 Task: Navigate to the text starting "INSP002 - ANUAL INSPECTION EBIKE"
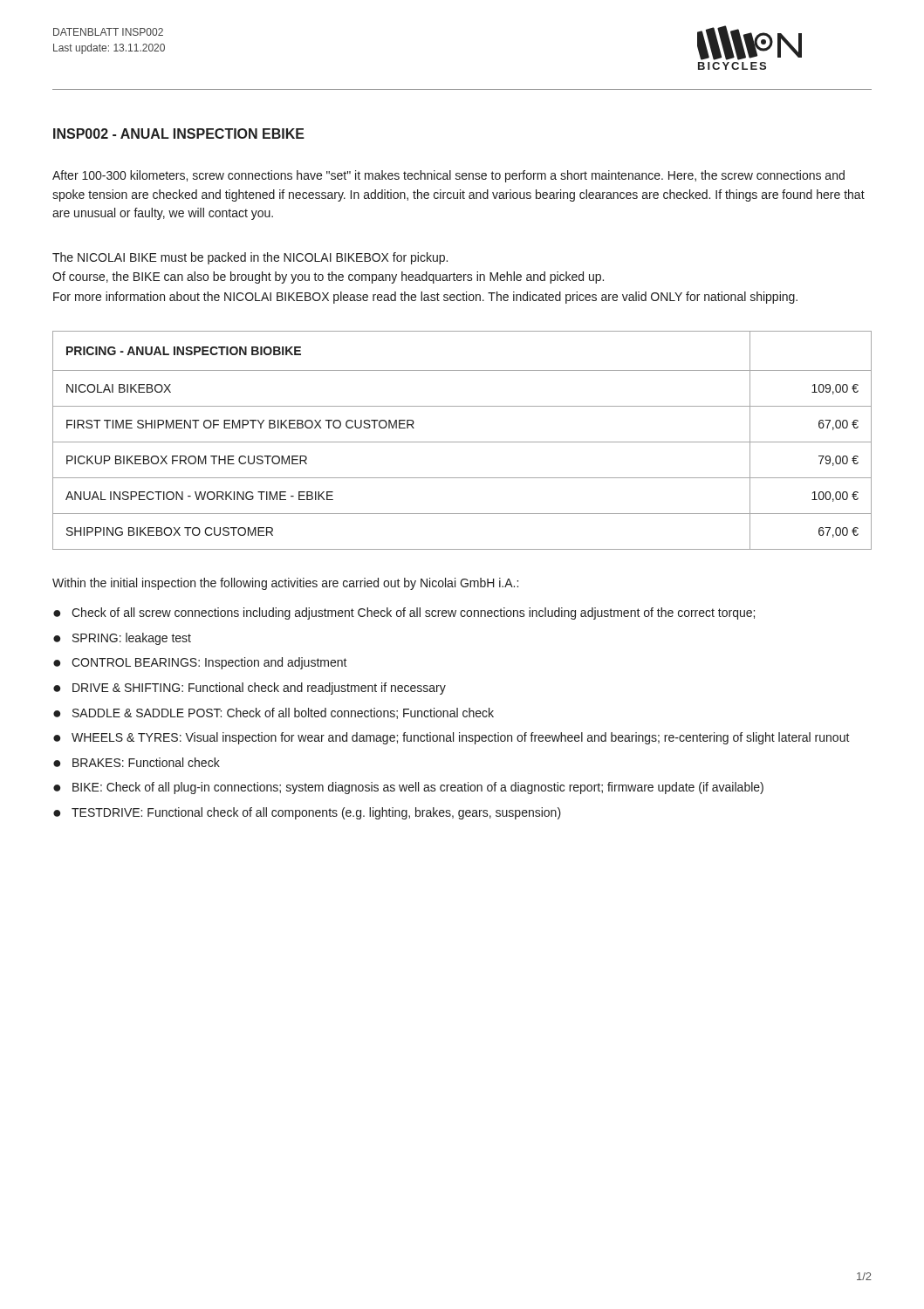[x=178, y=134]
